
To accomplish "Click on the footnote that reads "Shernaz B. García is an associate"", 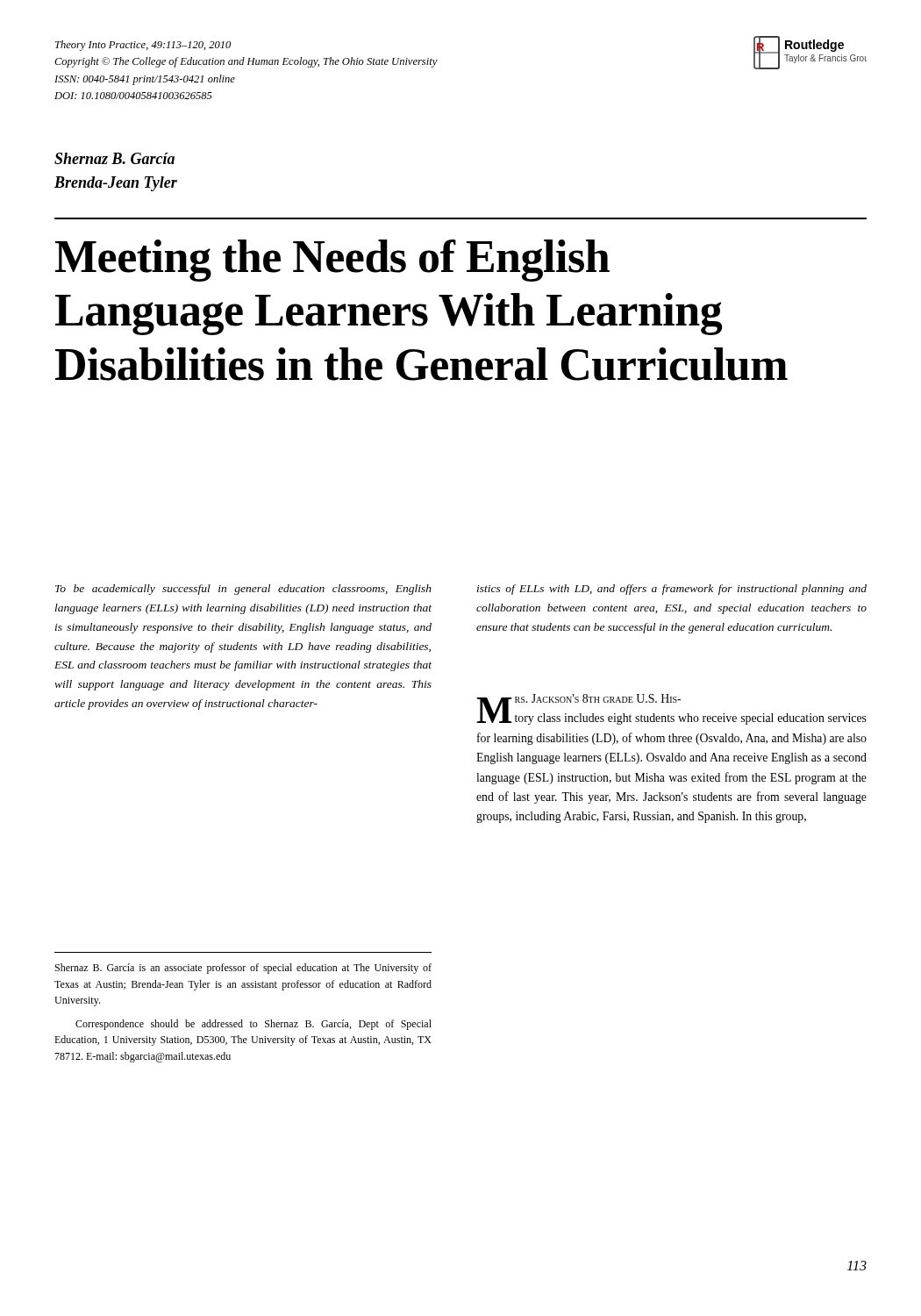I will coord(243,1012).
